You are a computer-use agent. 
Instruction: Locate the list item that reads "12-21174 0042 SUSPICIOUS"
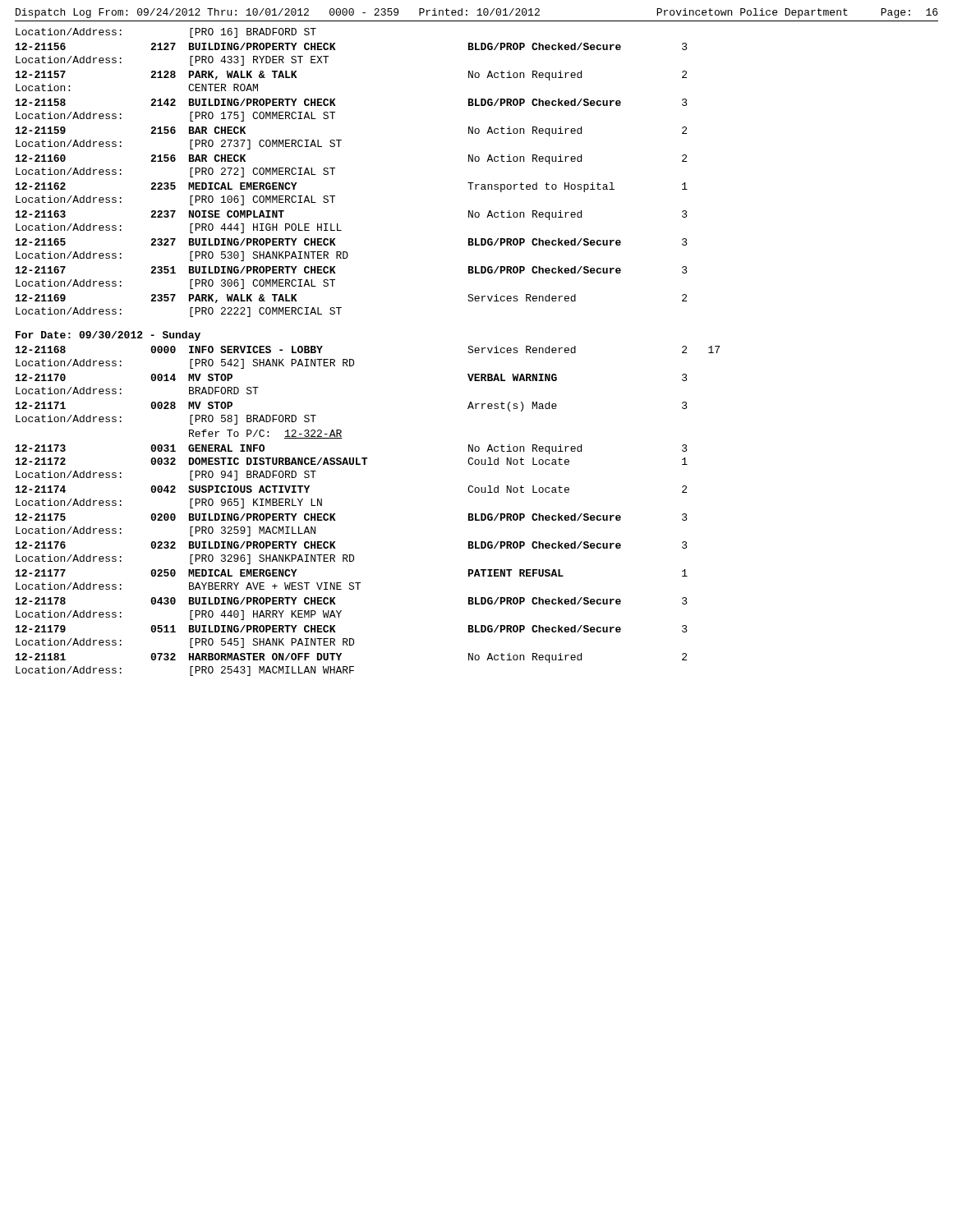coord(476,496)
